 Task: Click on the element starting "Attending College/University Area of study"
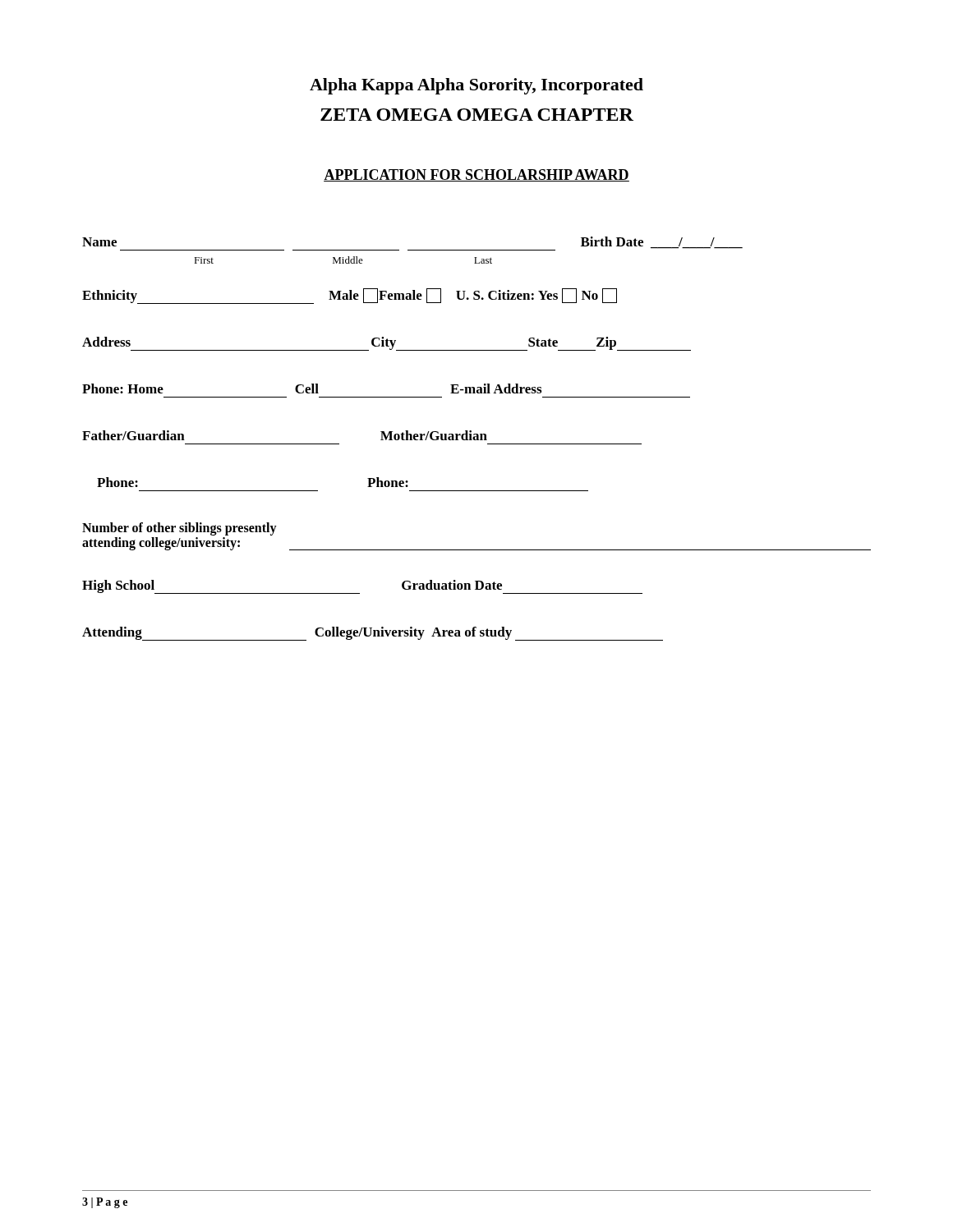[x=373, y=632]
